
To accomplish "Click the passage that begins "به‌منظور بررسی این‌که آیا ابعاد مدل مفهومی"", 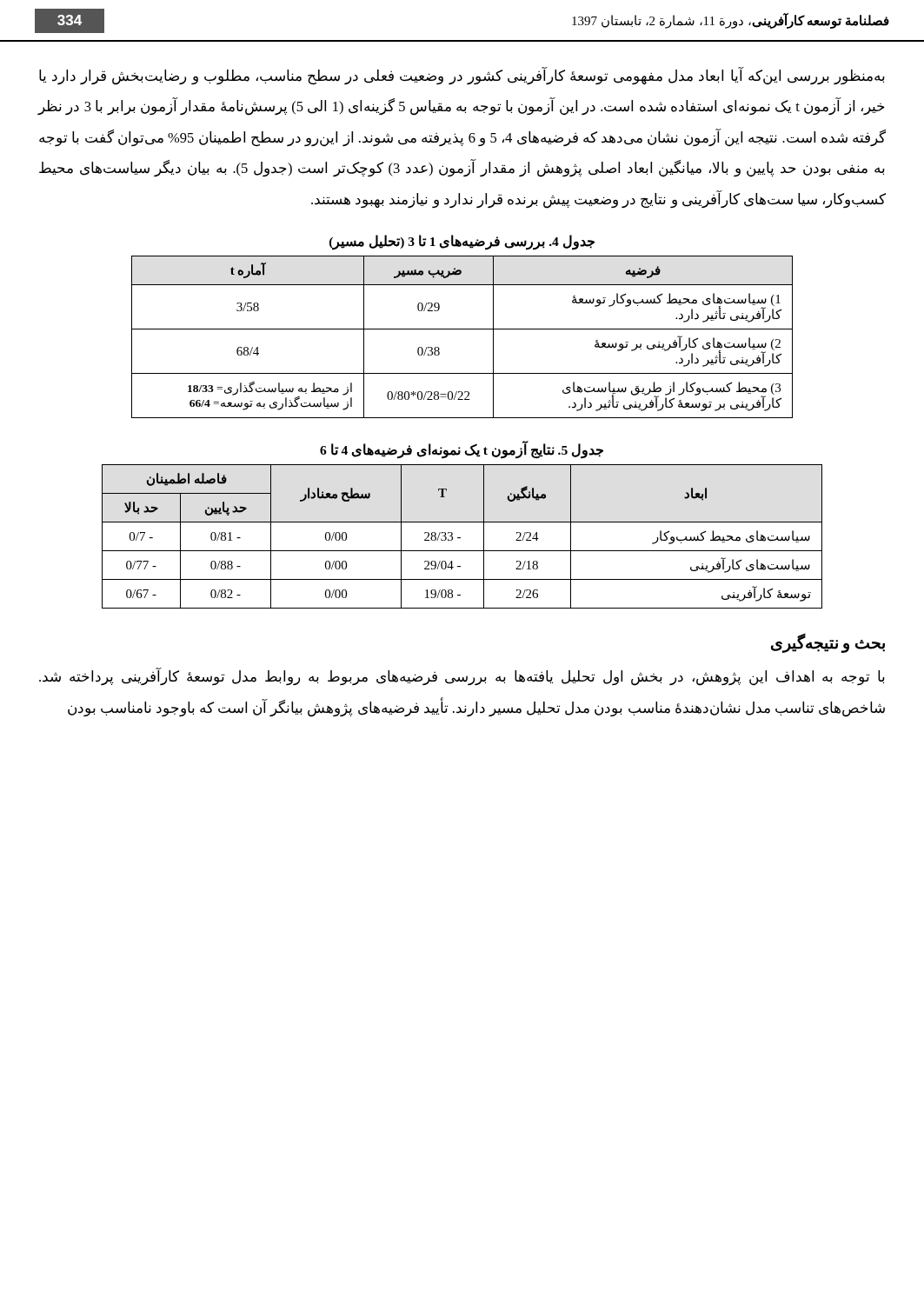I will tap(462, 138).
